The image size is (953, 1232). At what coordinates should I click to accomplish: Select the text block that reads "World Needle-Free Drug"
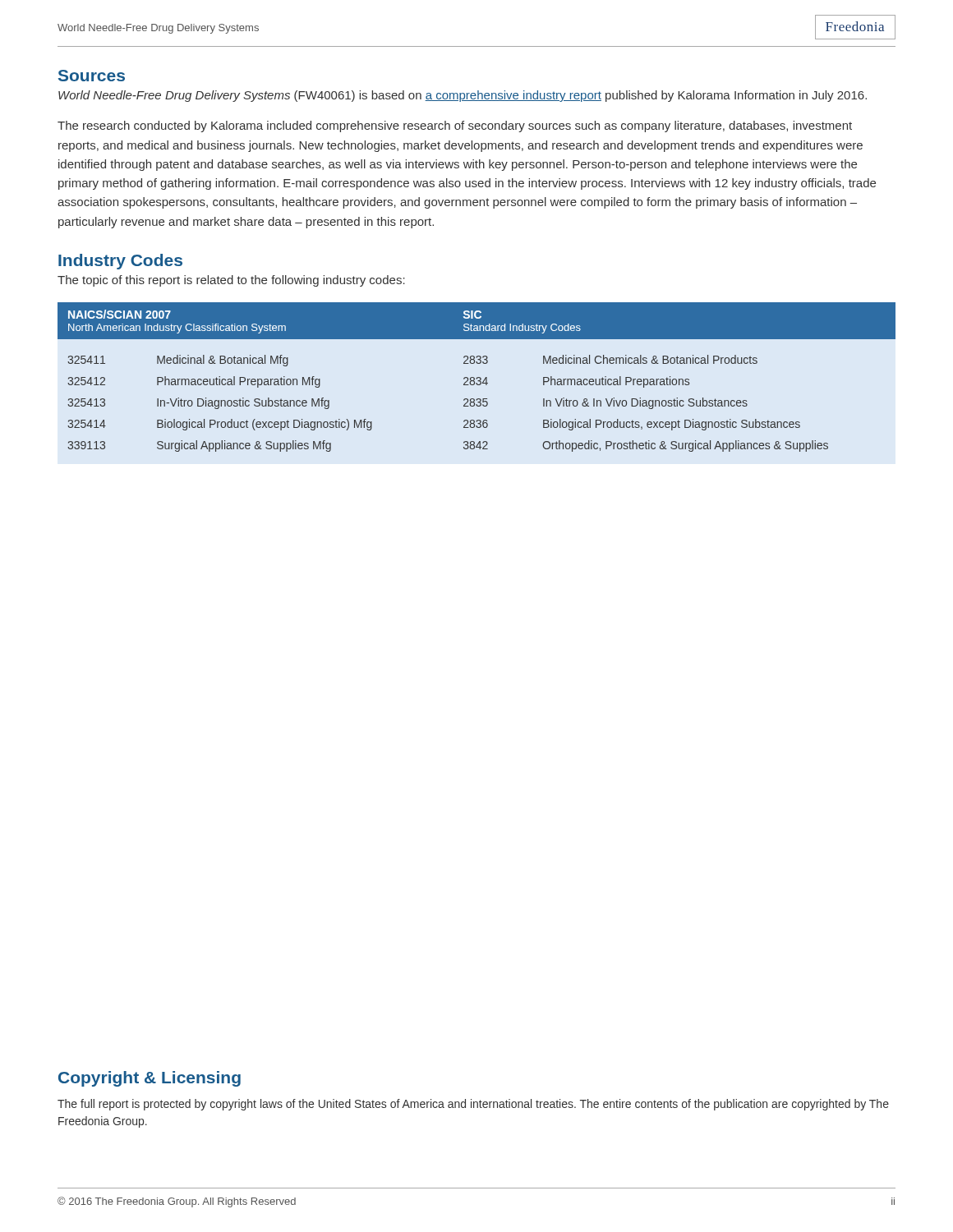[x=463, y=95]
